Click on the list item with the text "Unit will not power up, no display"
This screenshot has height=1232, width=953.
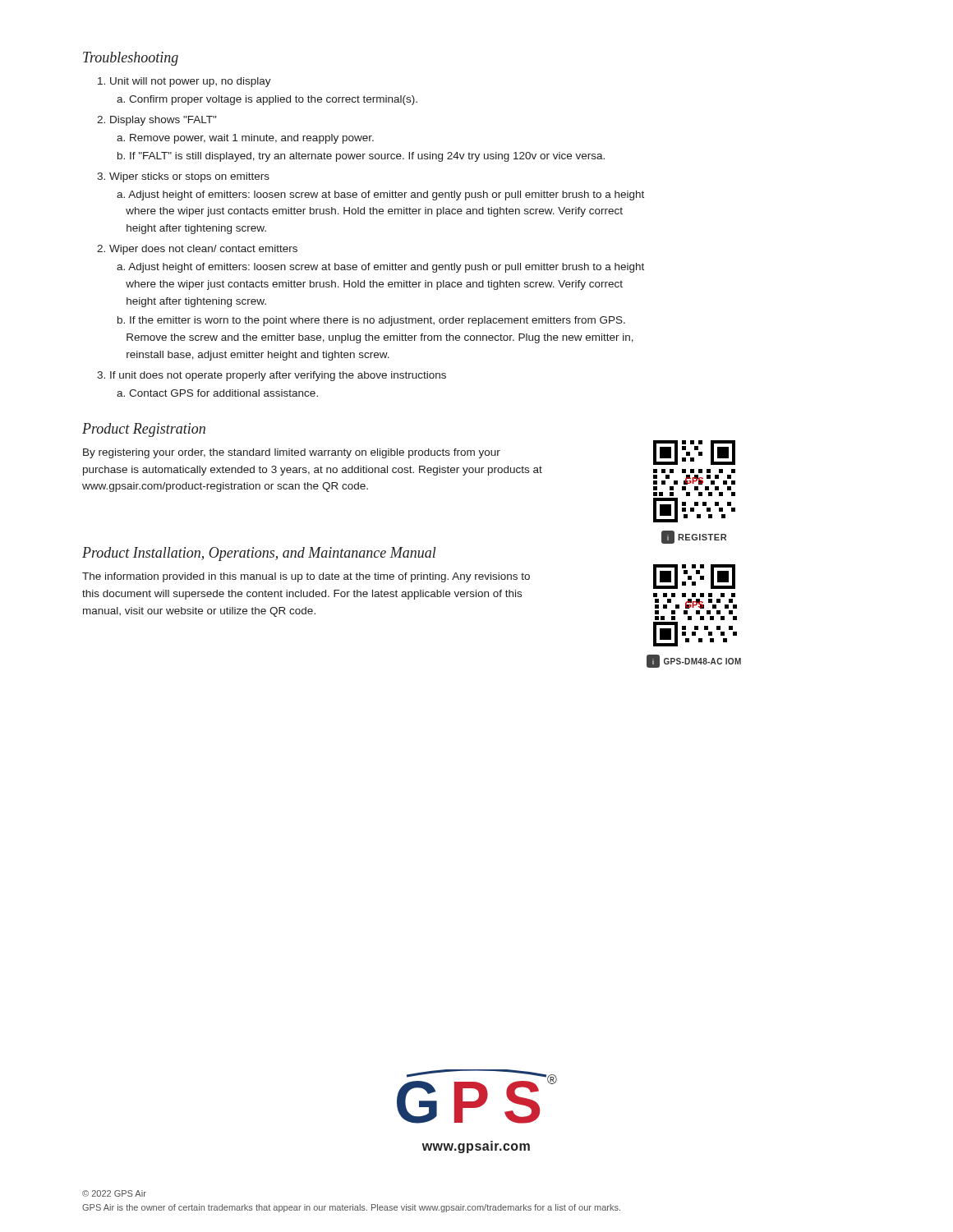click(x=184, y=81)
